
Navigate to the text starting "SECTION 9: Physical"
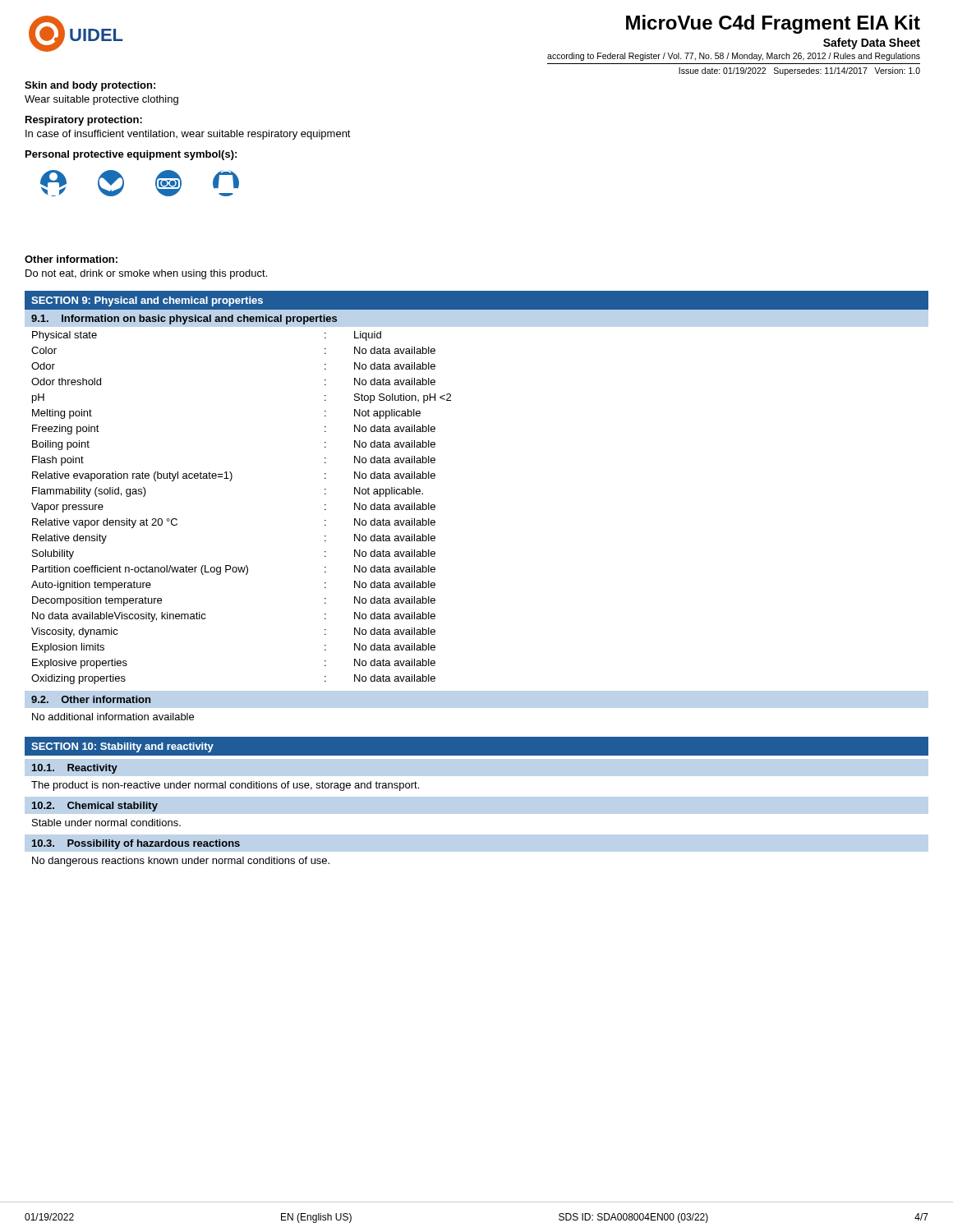tap(476, 300)
